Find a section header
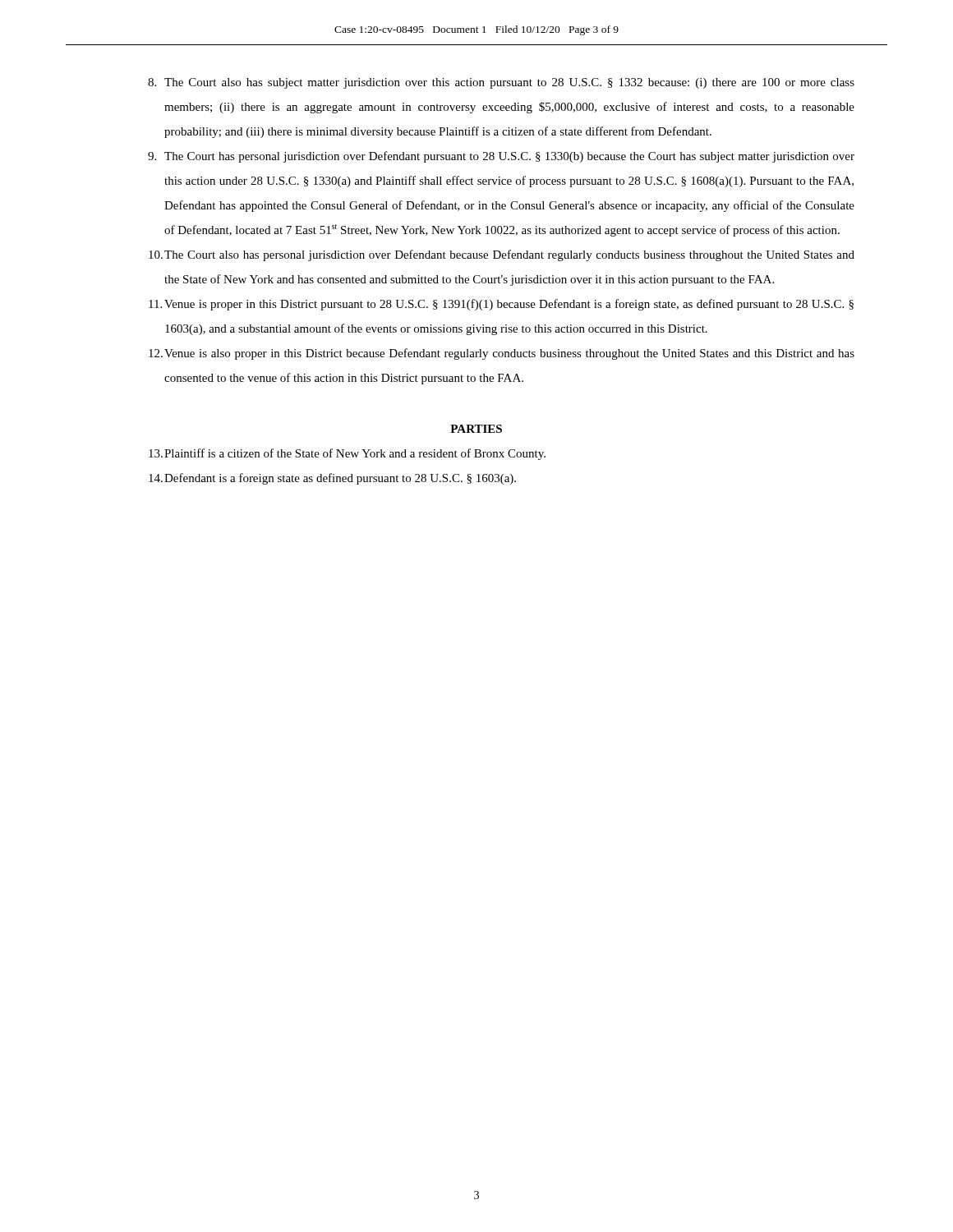 click(476, 429)
